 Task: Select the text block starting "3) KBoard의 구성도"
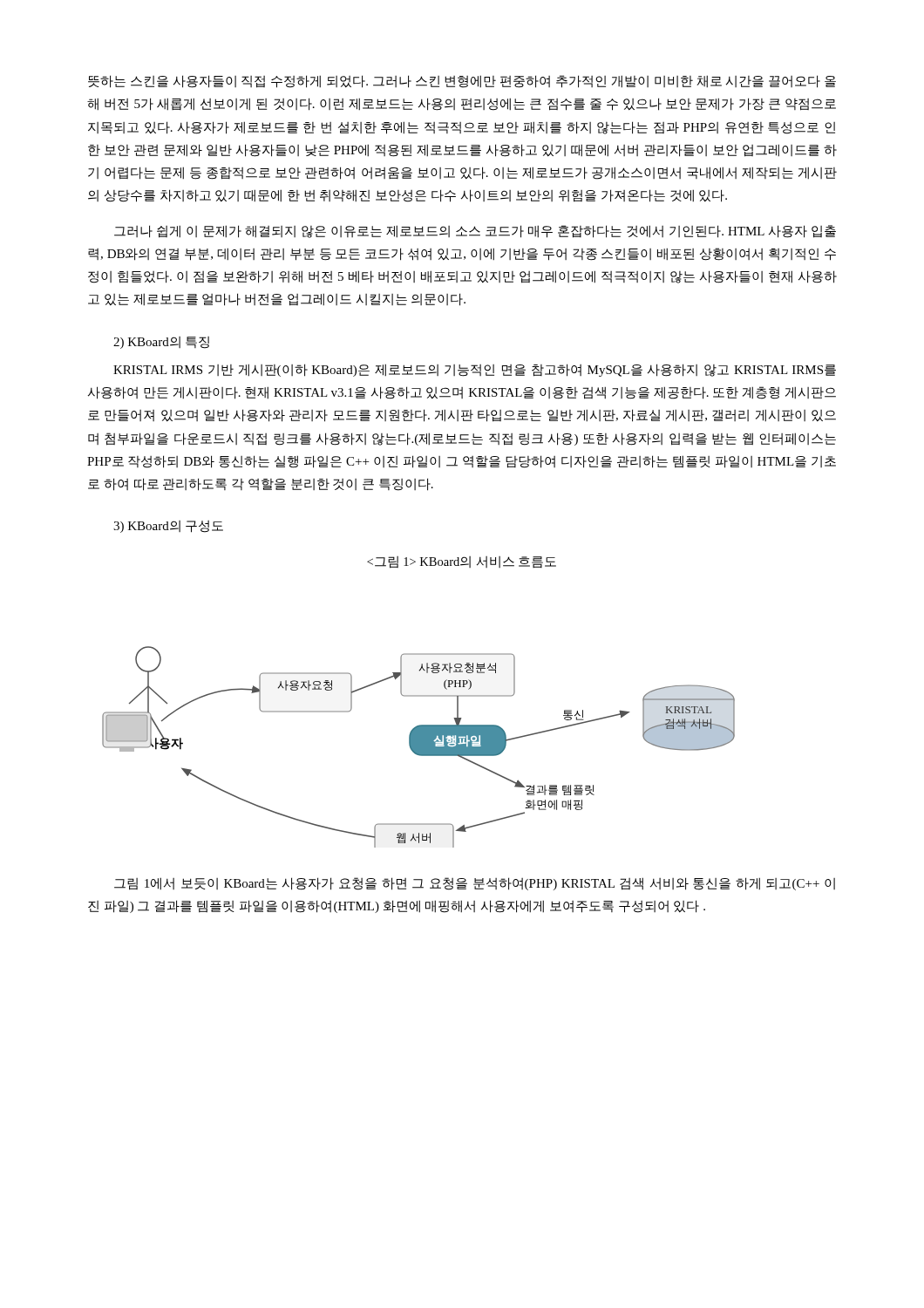[x=169, y=526]
